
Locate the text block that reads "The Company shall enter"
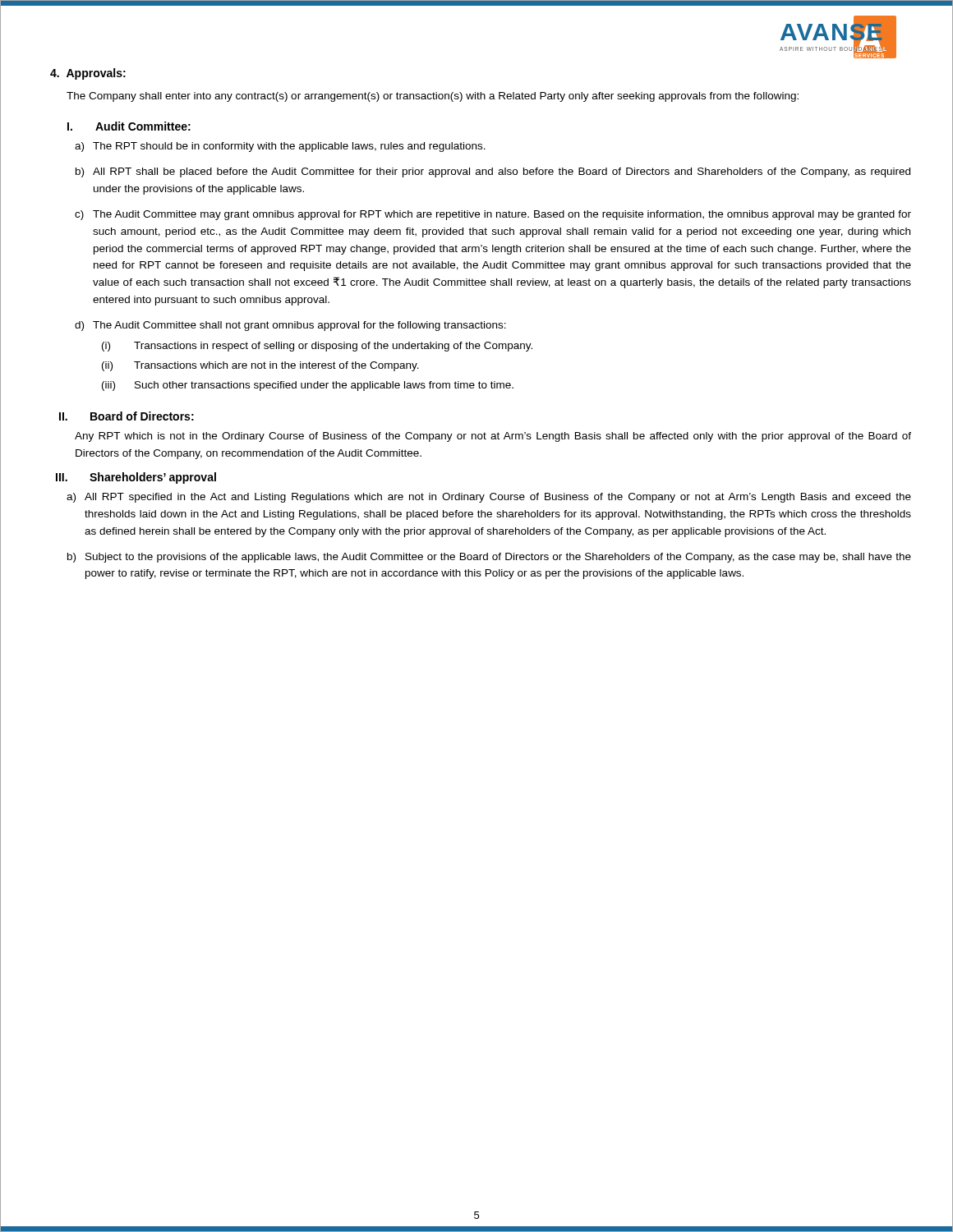point(433,96)
